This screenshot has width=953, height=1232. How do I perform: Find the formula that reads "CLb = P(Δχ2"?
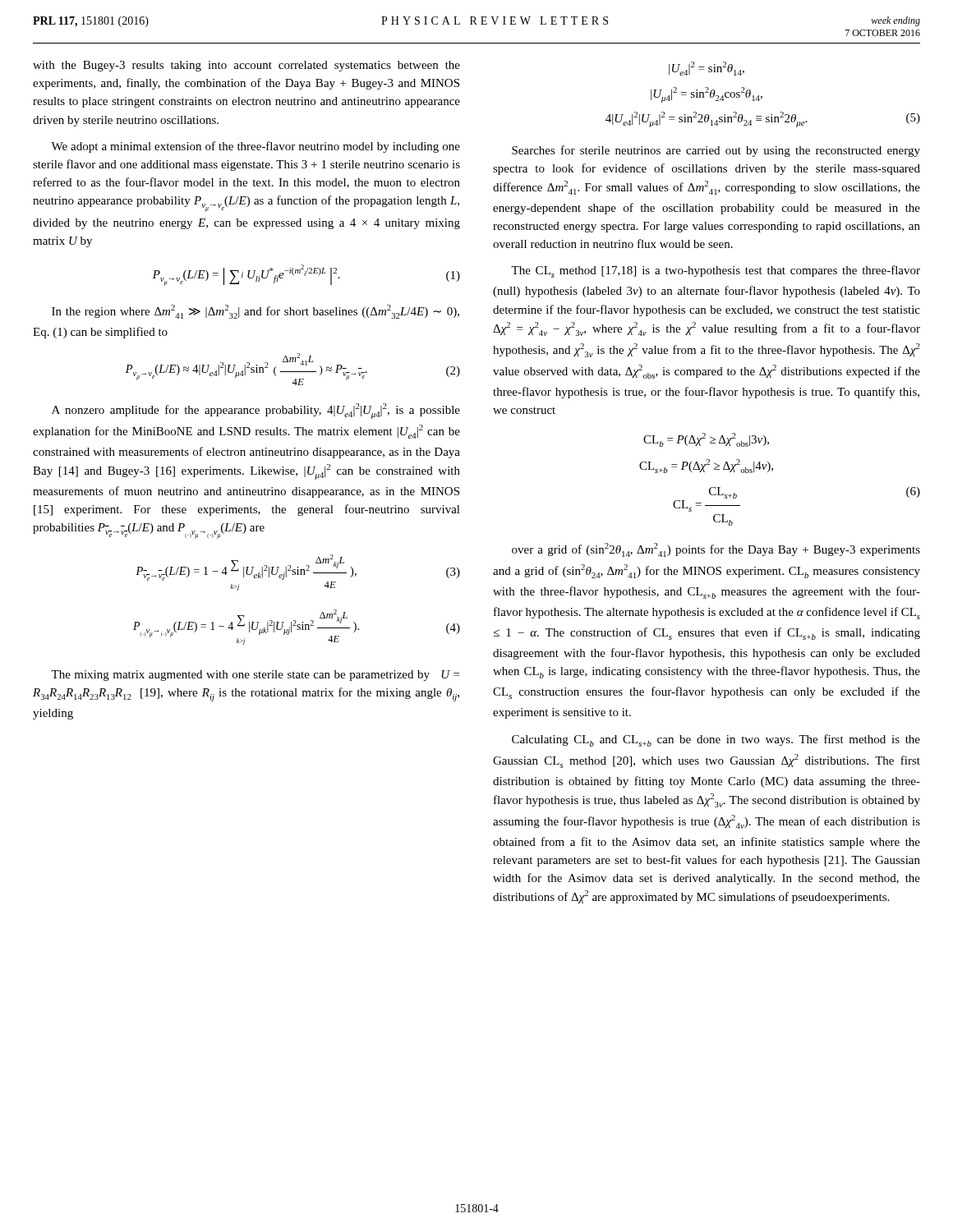pyautogui.click(x=707, y=479)
